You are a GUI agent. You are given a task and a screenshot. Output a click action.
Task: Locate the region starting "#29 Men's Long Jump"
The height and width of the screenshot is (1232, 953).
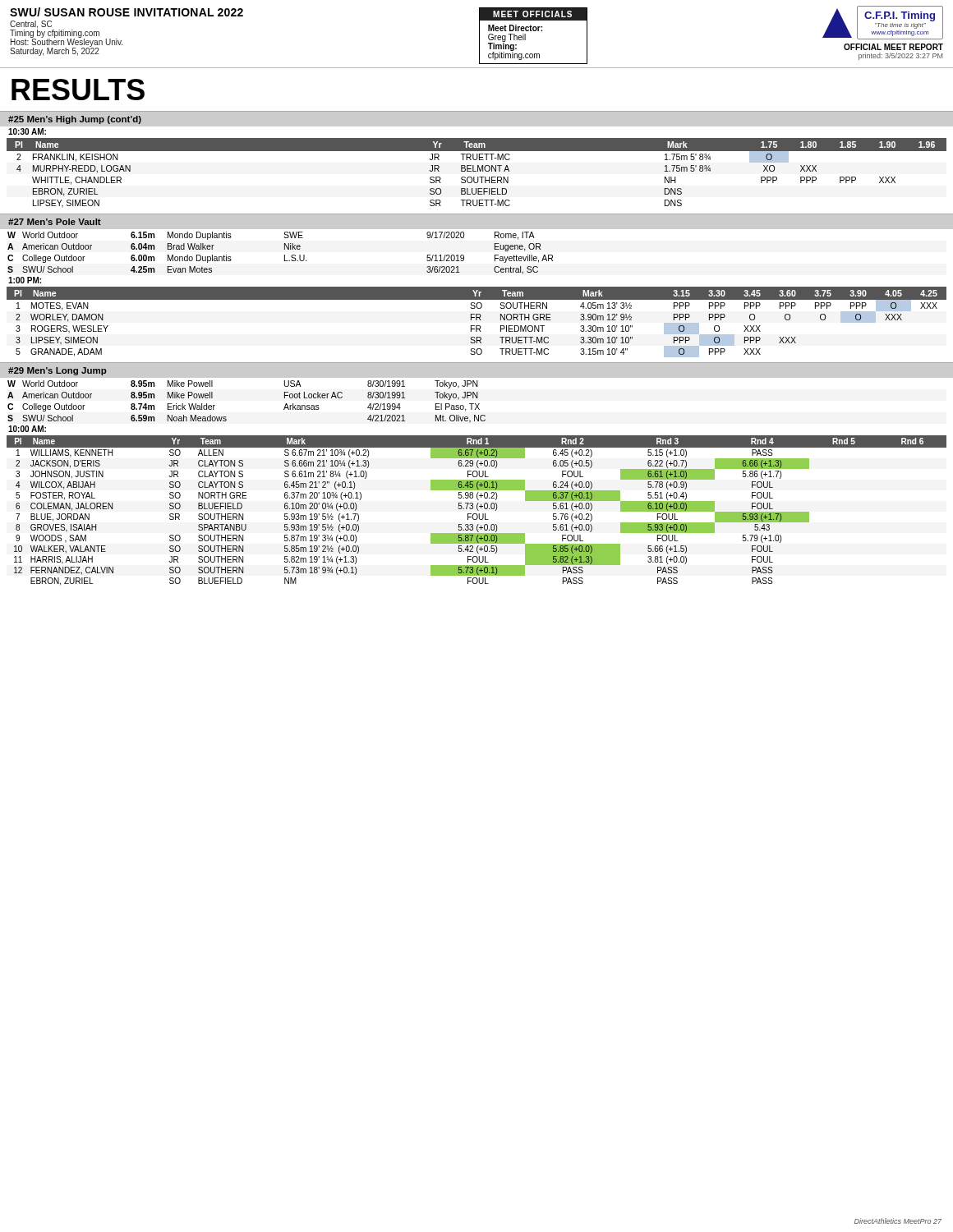57,370
